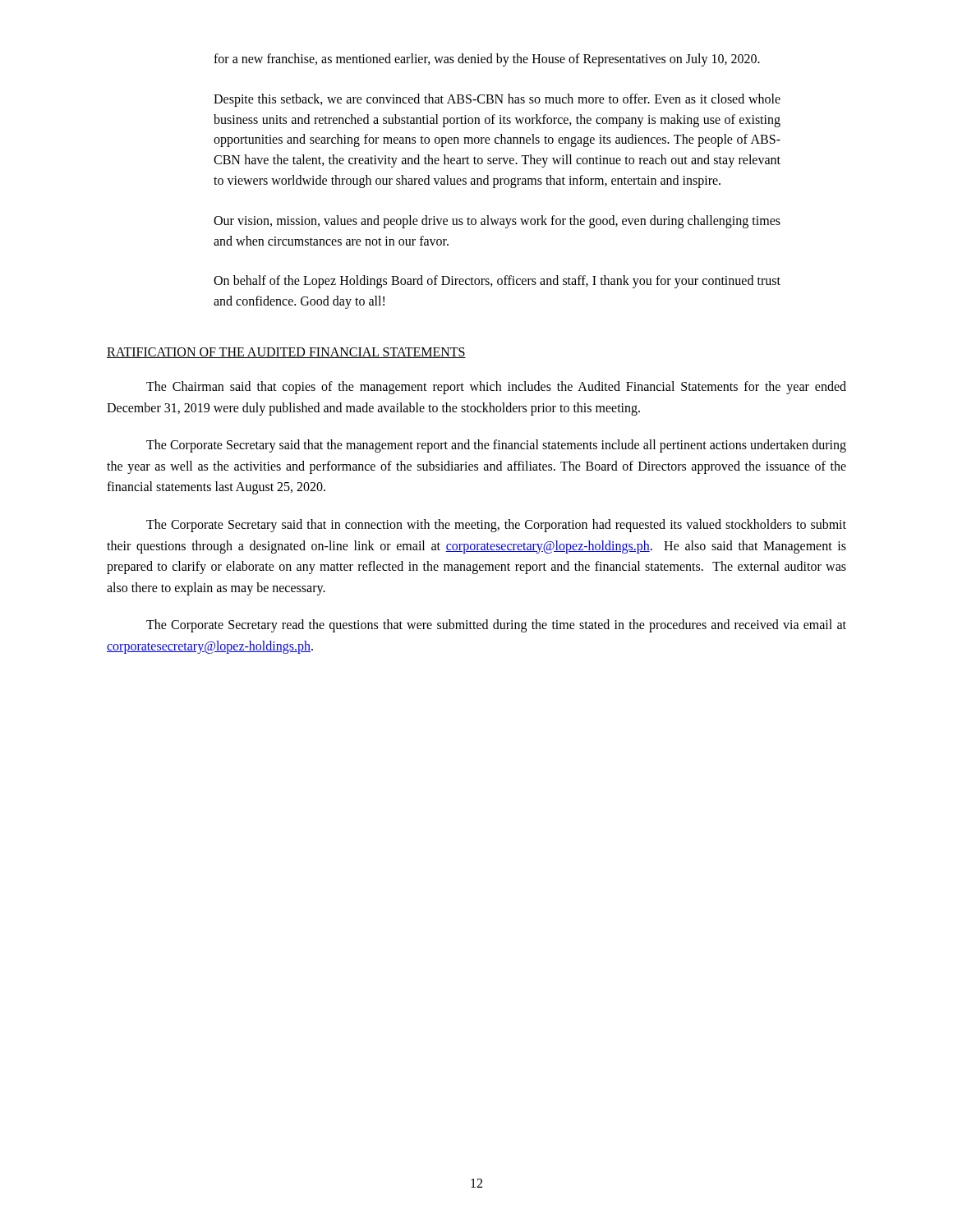The height and width of the screenshot is (1232, 953).
Task: Find the text block with the text "Our vision, mission, values and people drive us"
Action: click(x=497, y=231)
